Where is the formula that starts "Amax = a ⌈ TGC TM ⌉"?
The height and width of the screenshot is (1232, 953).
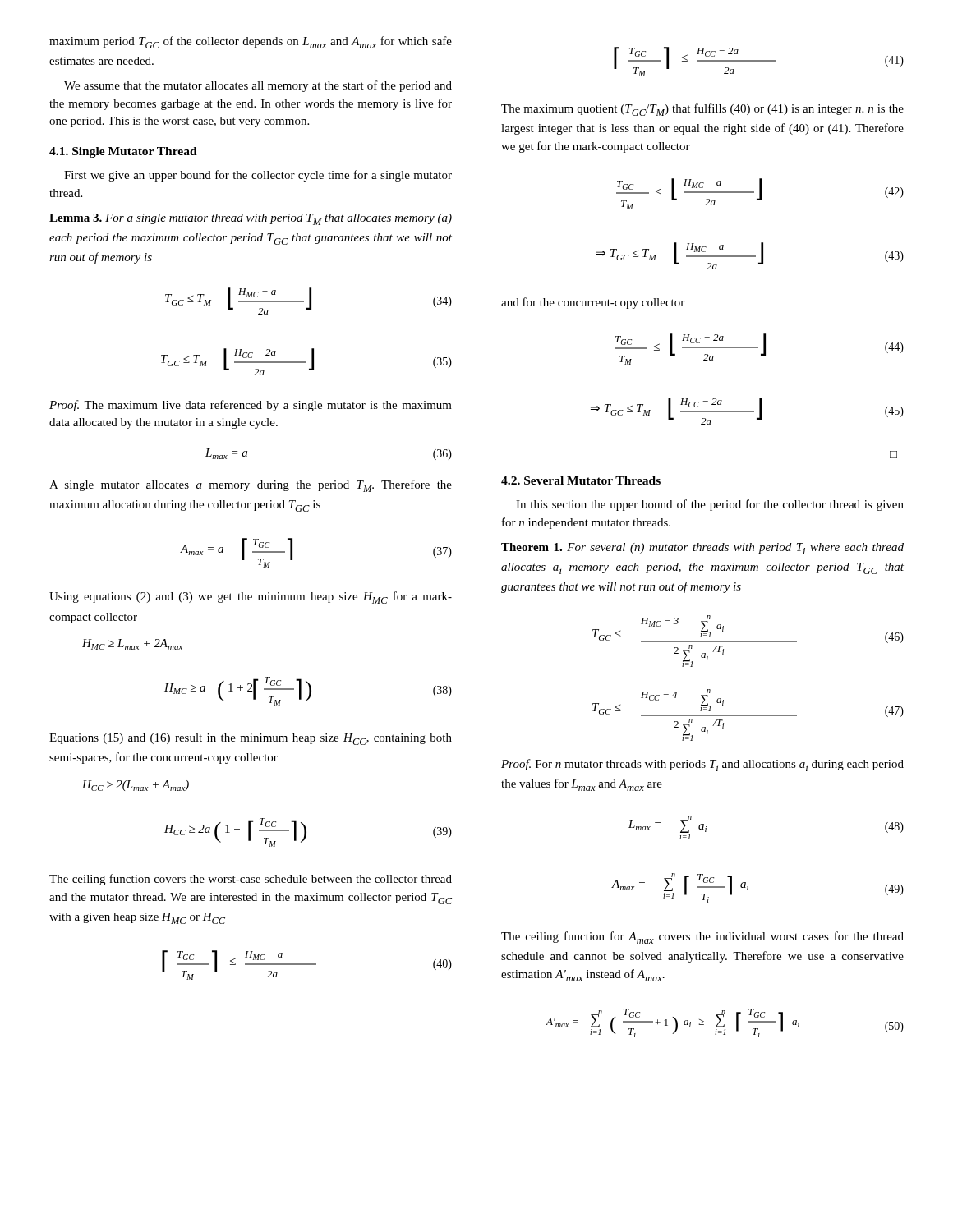tap(244, 552)
